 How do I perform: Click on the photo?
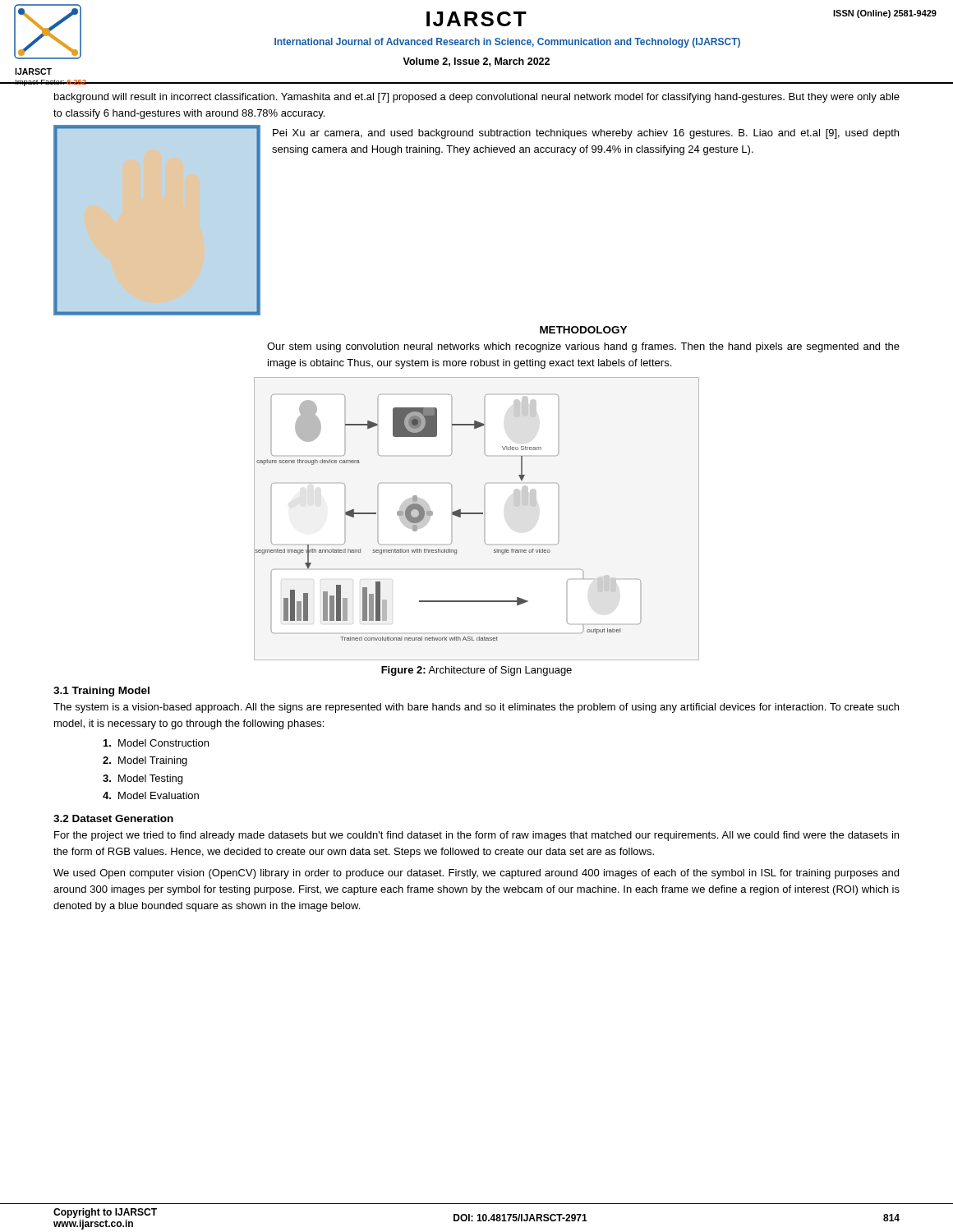[x=157, y=220]
